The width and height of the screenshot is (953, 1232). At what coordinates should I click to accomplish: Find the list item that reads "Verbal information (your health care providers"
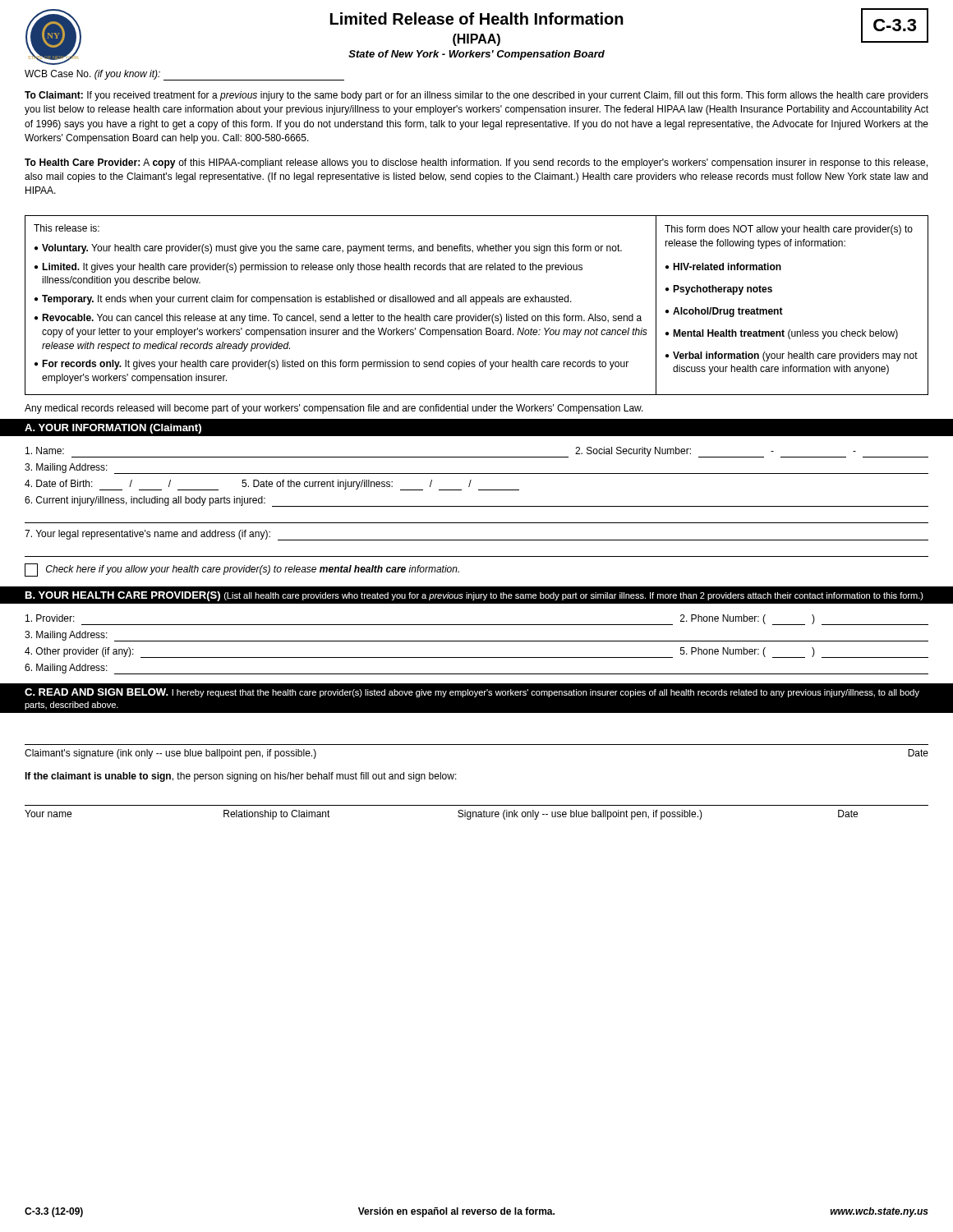pyautogui.click(x=796, y=362)
